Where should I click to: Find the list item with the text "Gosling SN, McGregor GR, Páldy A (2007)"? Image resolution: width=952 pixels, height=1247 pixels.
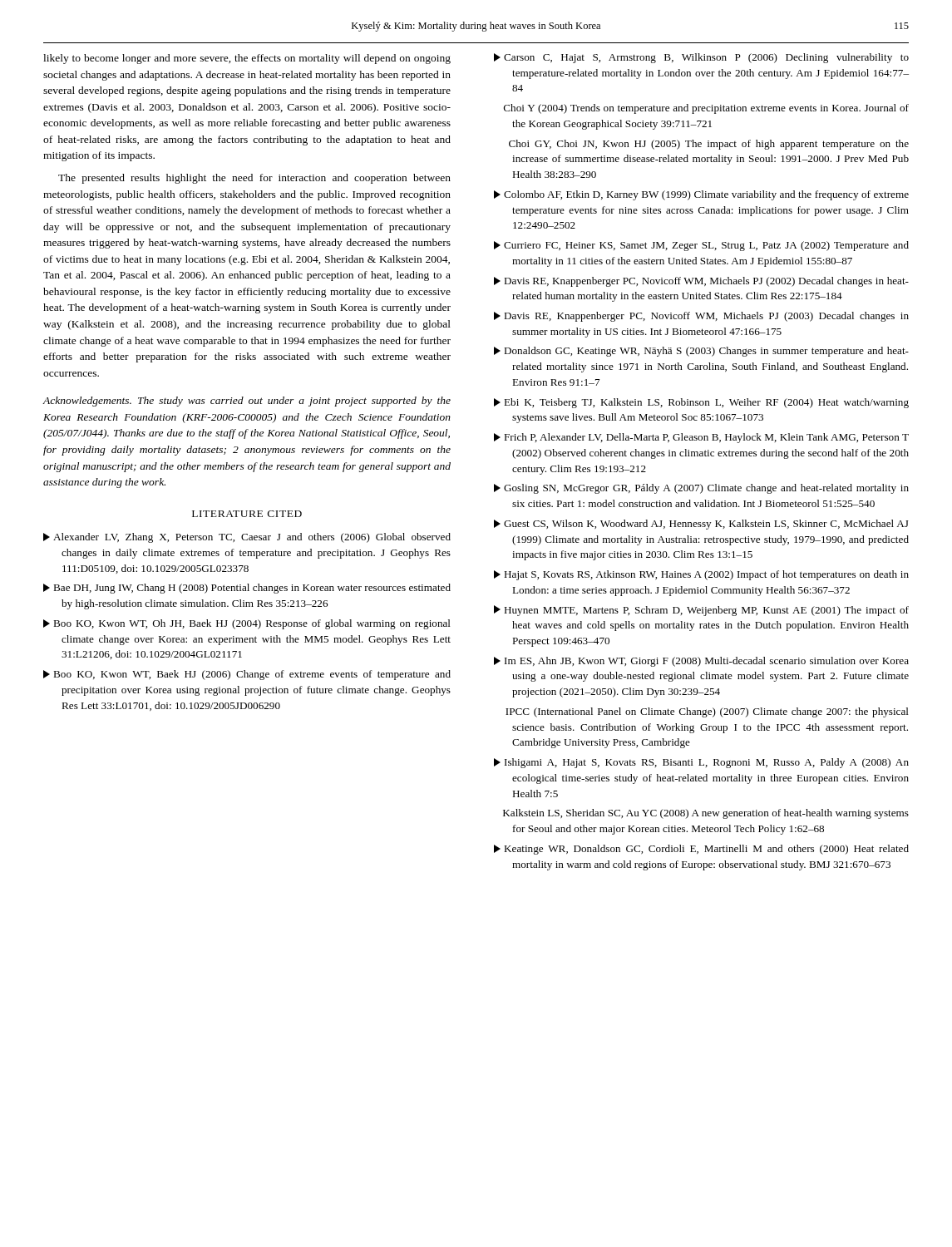pyautogui.click(x=701, y=496)
